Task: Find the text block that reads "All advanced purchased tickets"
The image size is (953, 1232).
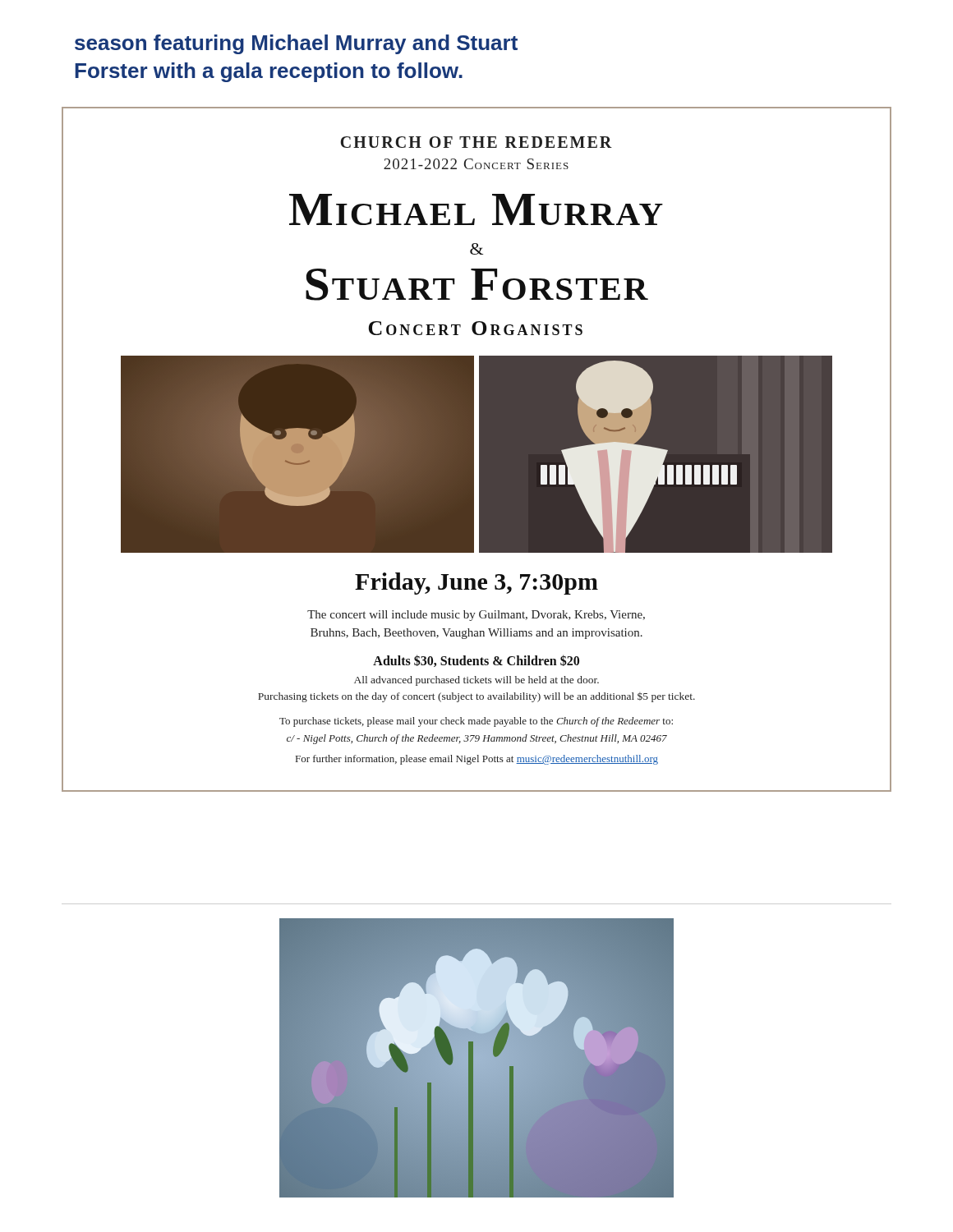Action: [476, 688]
